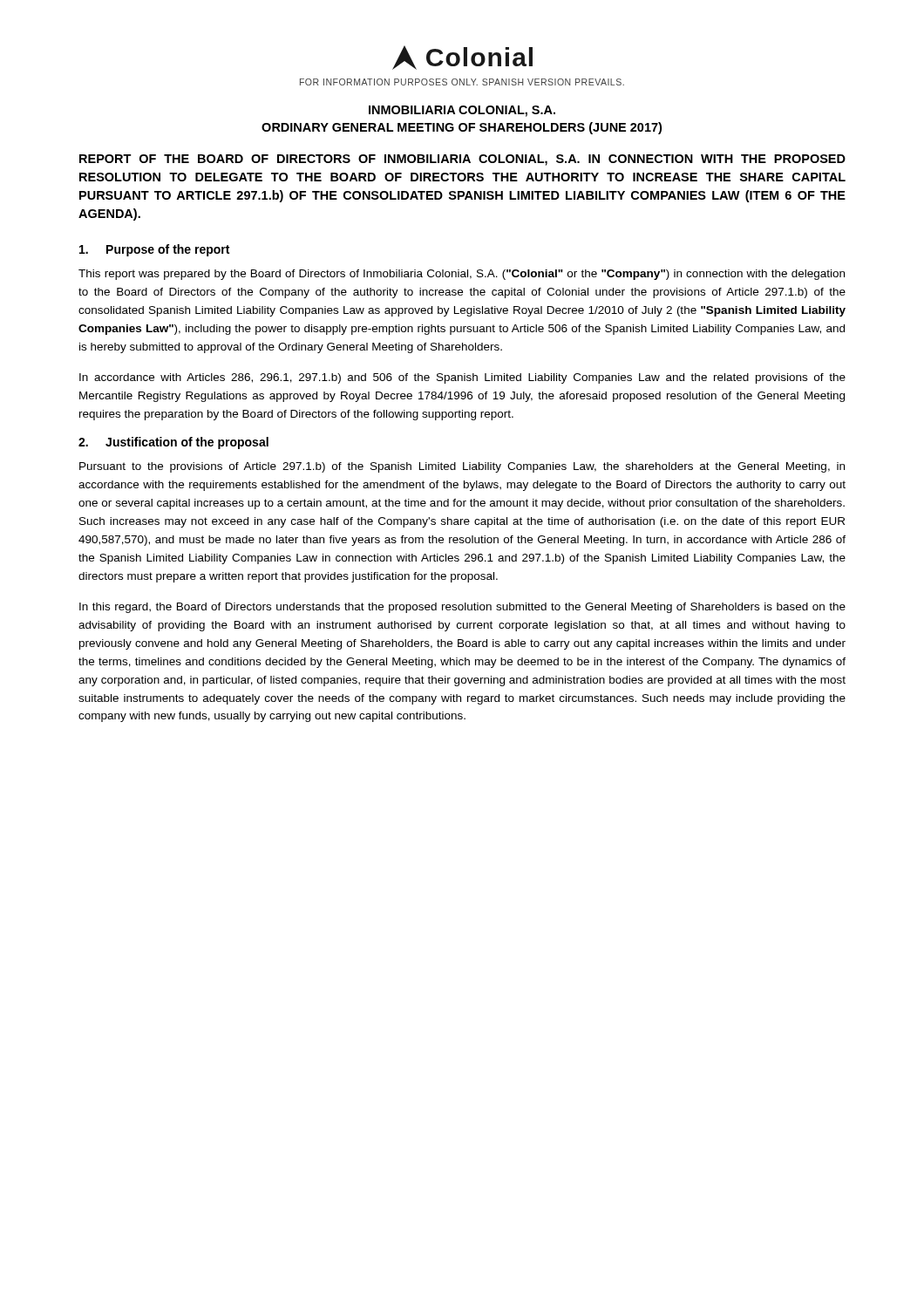This screenshot has width=924, height=1308.
Task: Locate the text block starting "2. Justification of"
Action: [174, 442]
